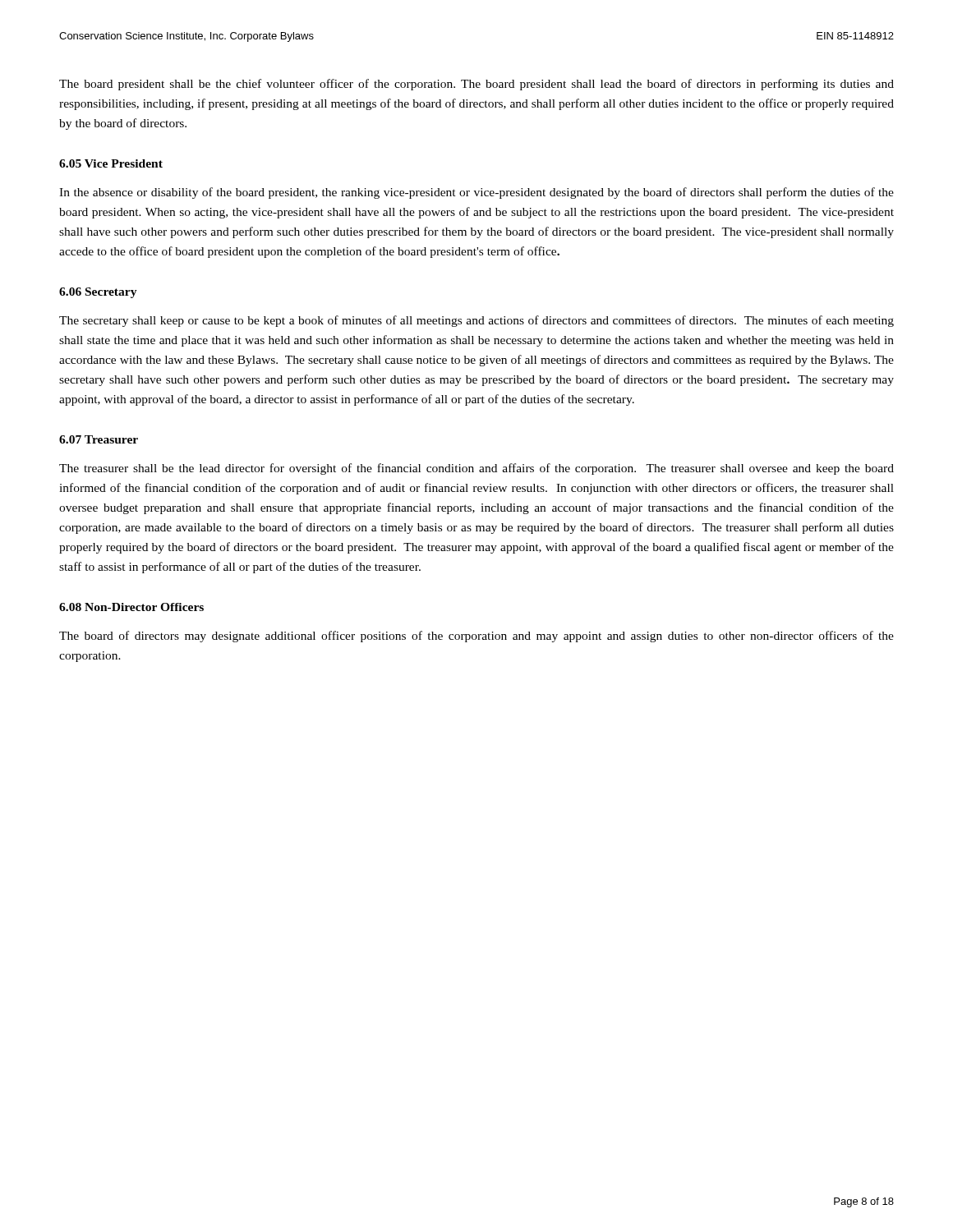Find "6.08 Non-Director Officers" on this page
Screen dimensions: 1232x953
132,607
